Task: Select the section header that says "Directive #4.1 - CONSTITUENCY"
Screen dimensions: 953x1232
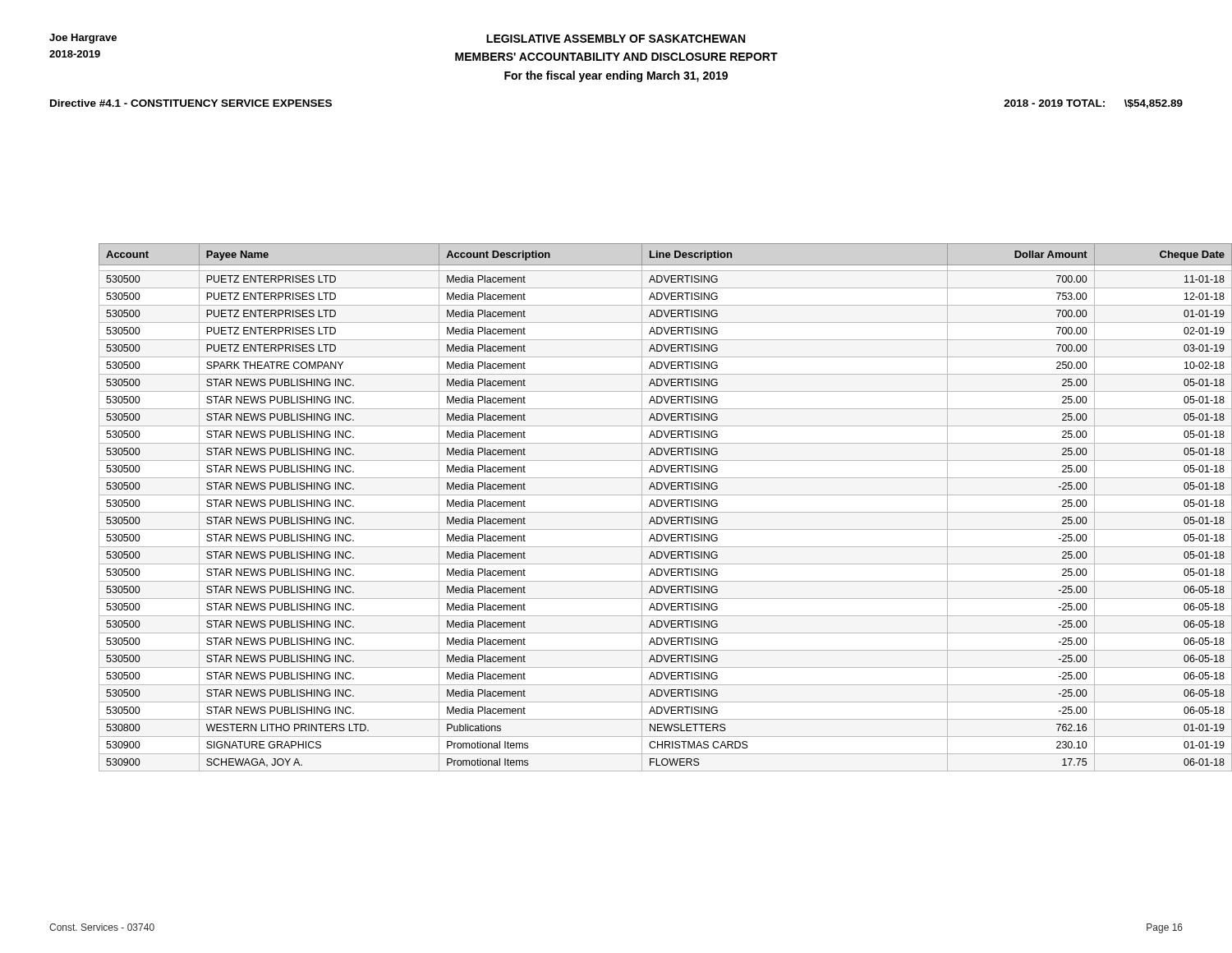Action: tap(191, 104)
